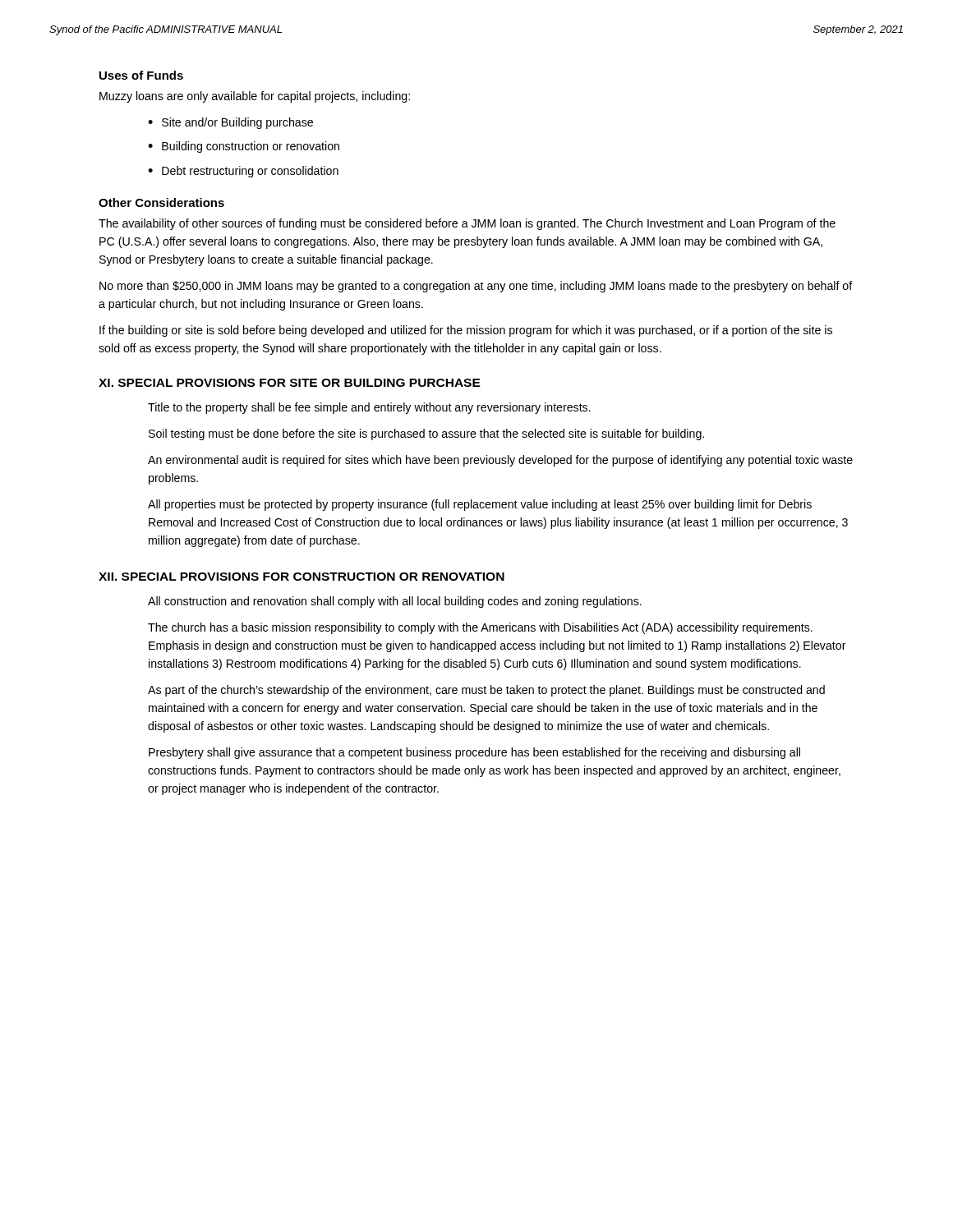The height and width of the screenshot is (1232, 953).
Task: Find "XI. SPECIAL PROVISIONS FOR SITE OR BUILDING PURCHASE" on this page
Action: (289, 382)
